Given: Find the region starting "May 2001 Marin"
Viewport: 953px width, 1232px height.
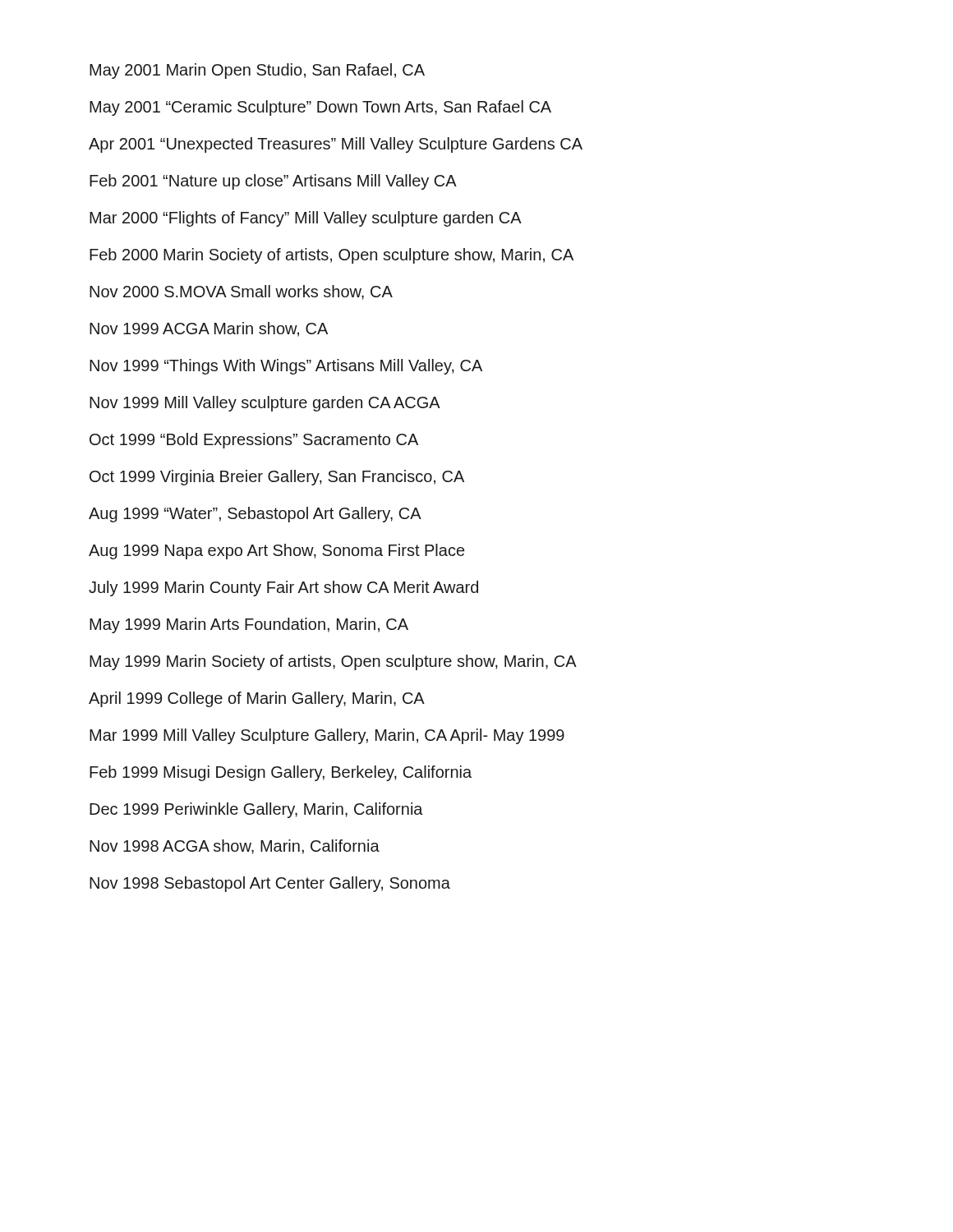Looking at the screenshot, I should (257, 70).
